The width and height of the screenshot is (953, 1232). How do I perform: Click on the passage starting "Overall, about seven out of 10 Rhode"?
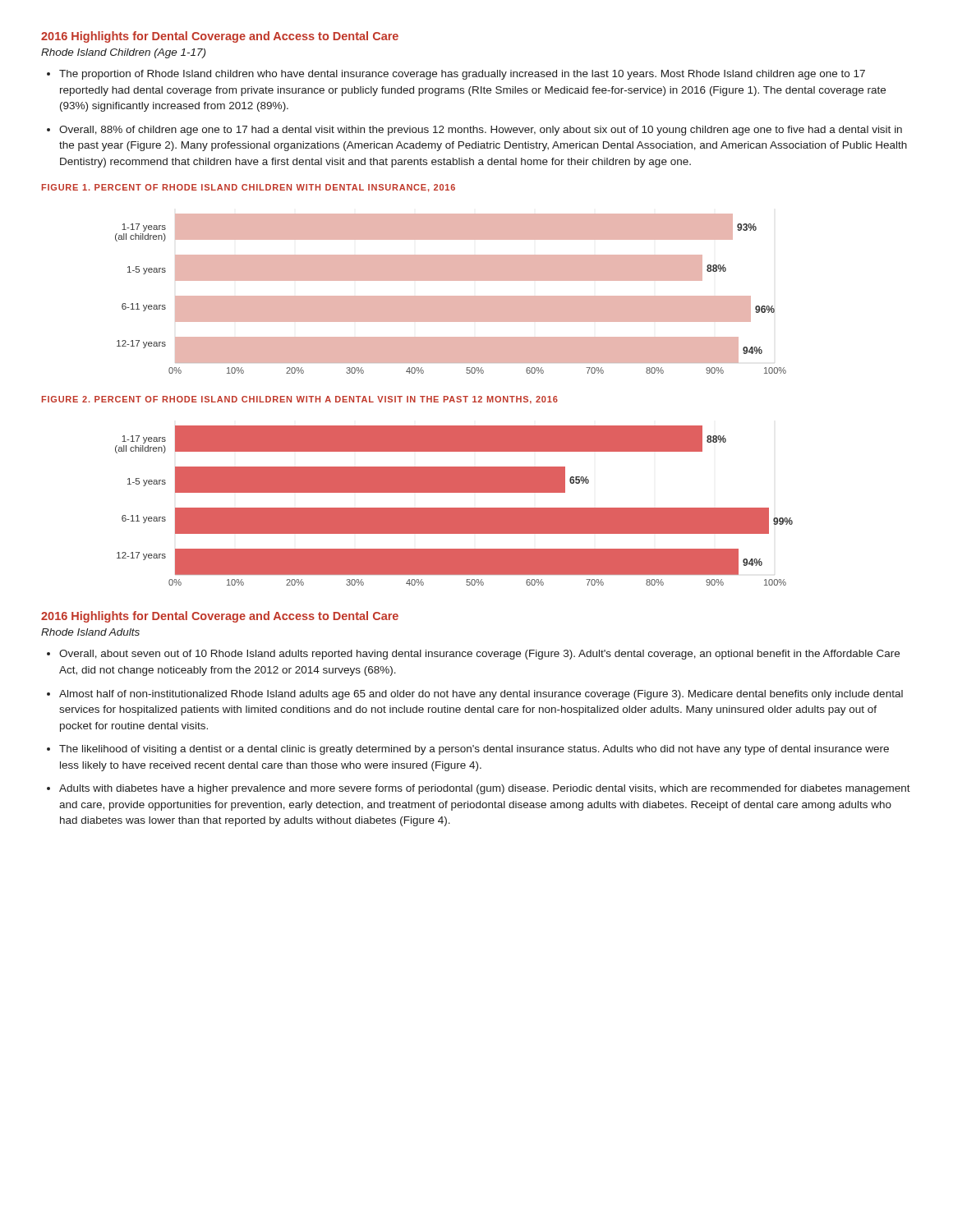coord(480,662)
